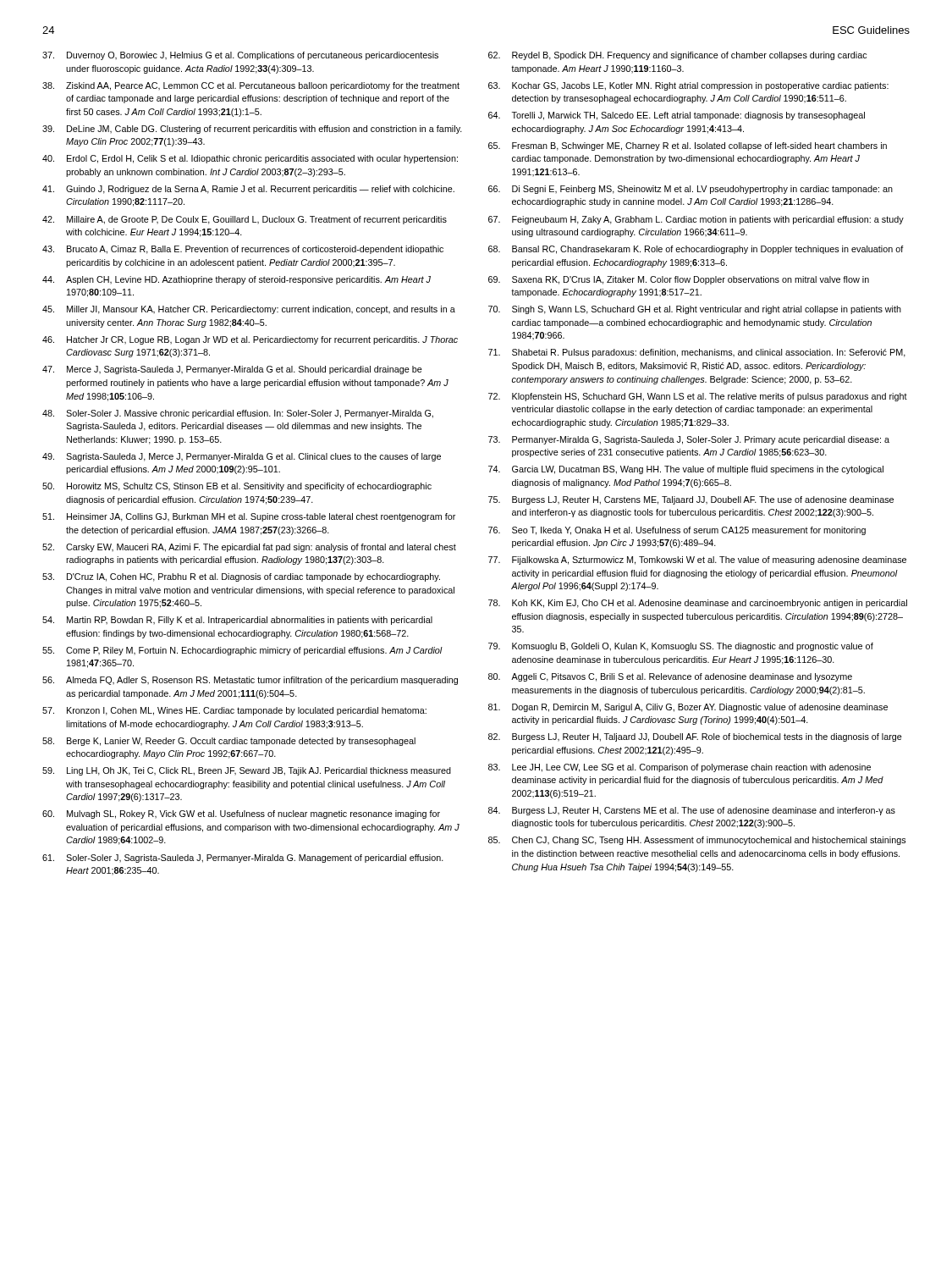Where is the passage that starts "83. Lee JH, Lee CW,"?
The height and width of the screenshot is (1270, 952).
point(699,781)
